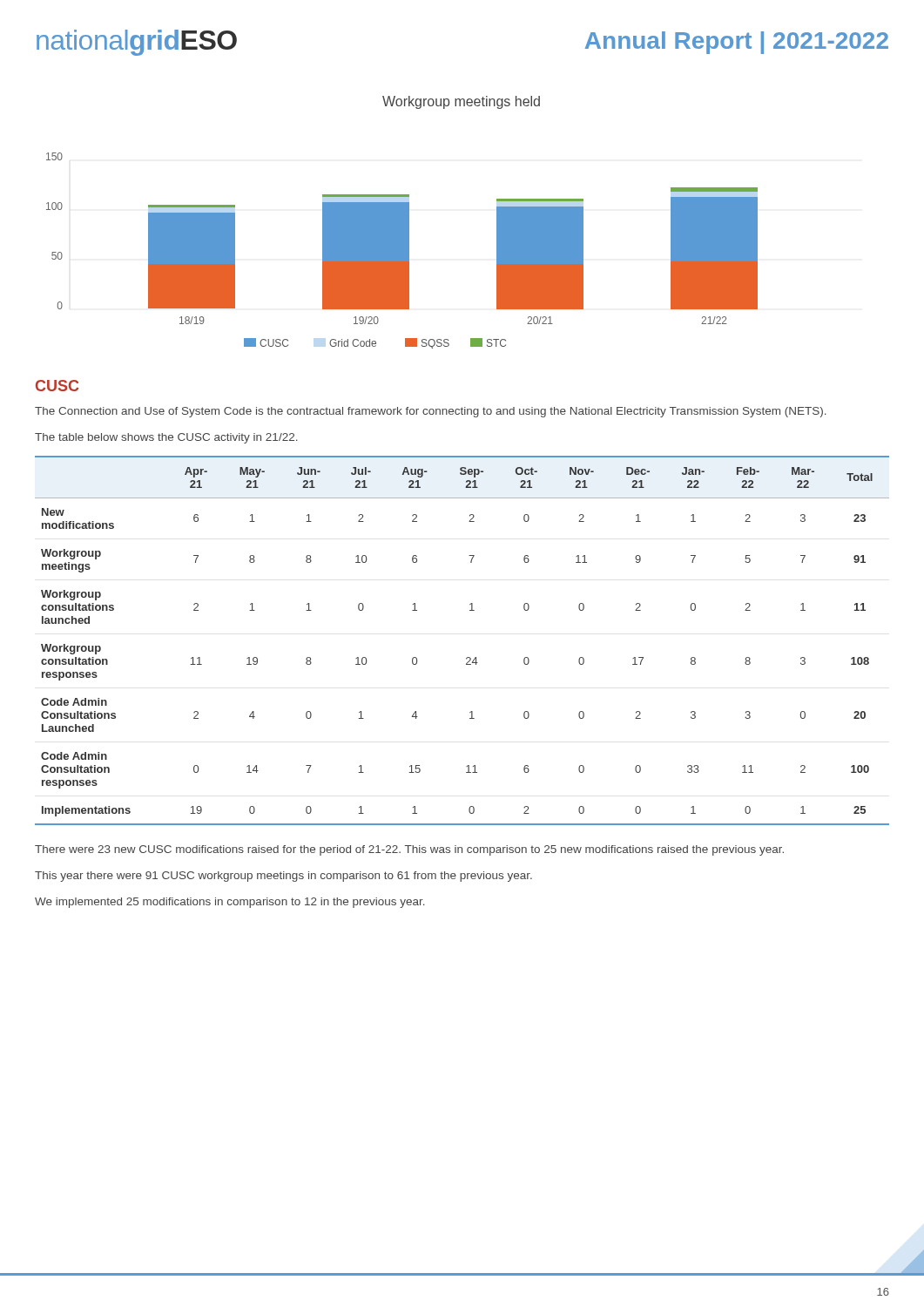Viewport: 924px width, 1307px height.
Task: Find the region starting "The Connection and Use of System Code"
Action: click(431, 411)
